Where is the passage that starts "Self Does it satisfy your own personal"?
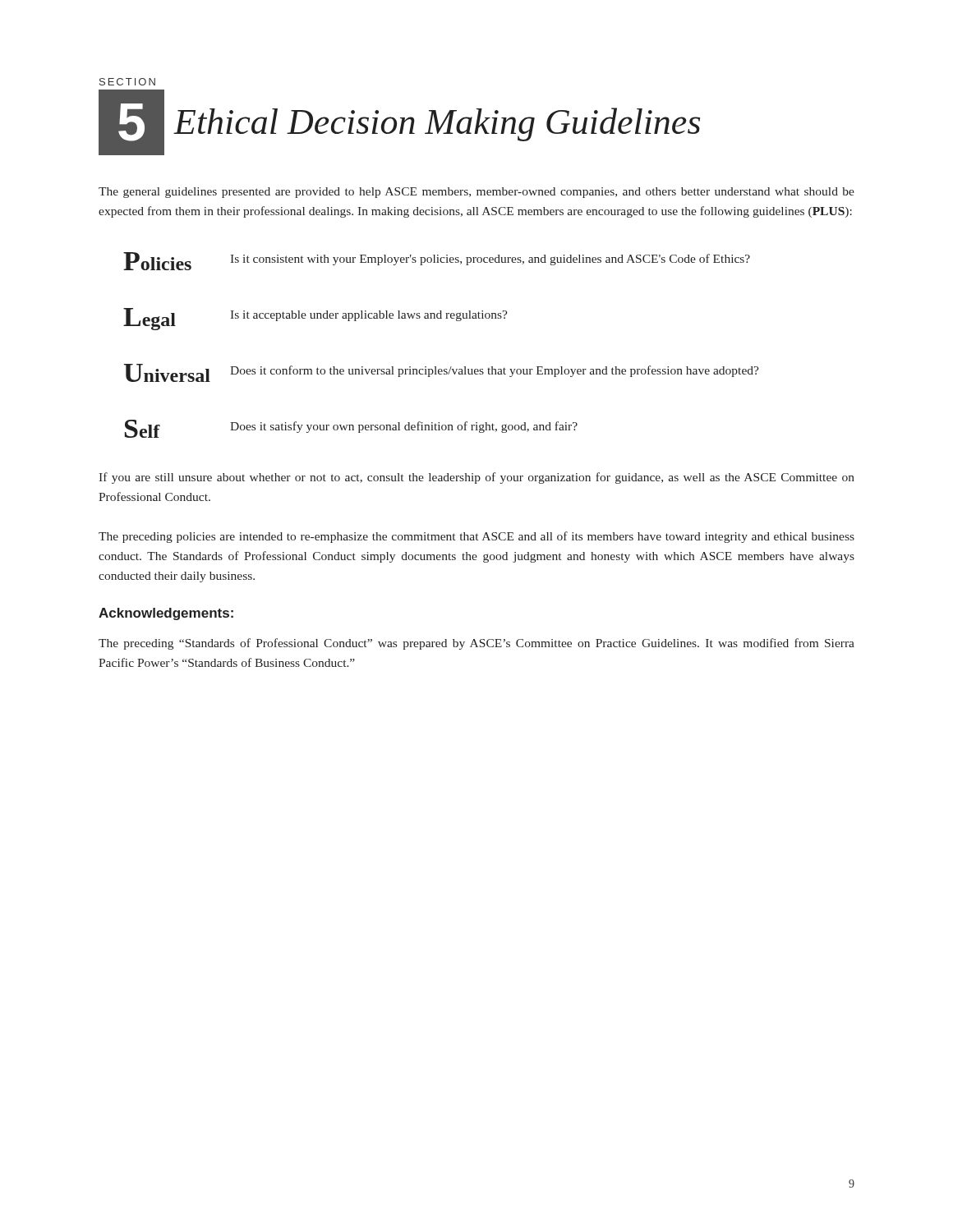The height and width of the screenshot is (1232, 953). 489,428
